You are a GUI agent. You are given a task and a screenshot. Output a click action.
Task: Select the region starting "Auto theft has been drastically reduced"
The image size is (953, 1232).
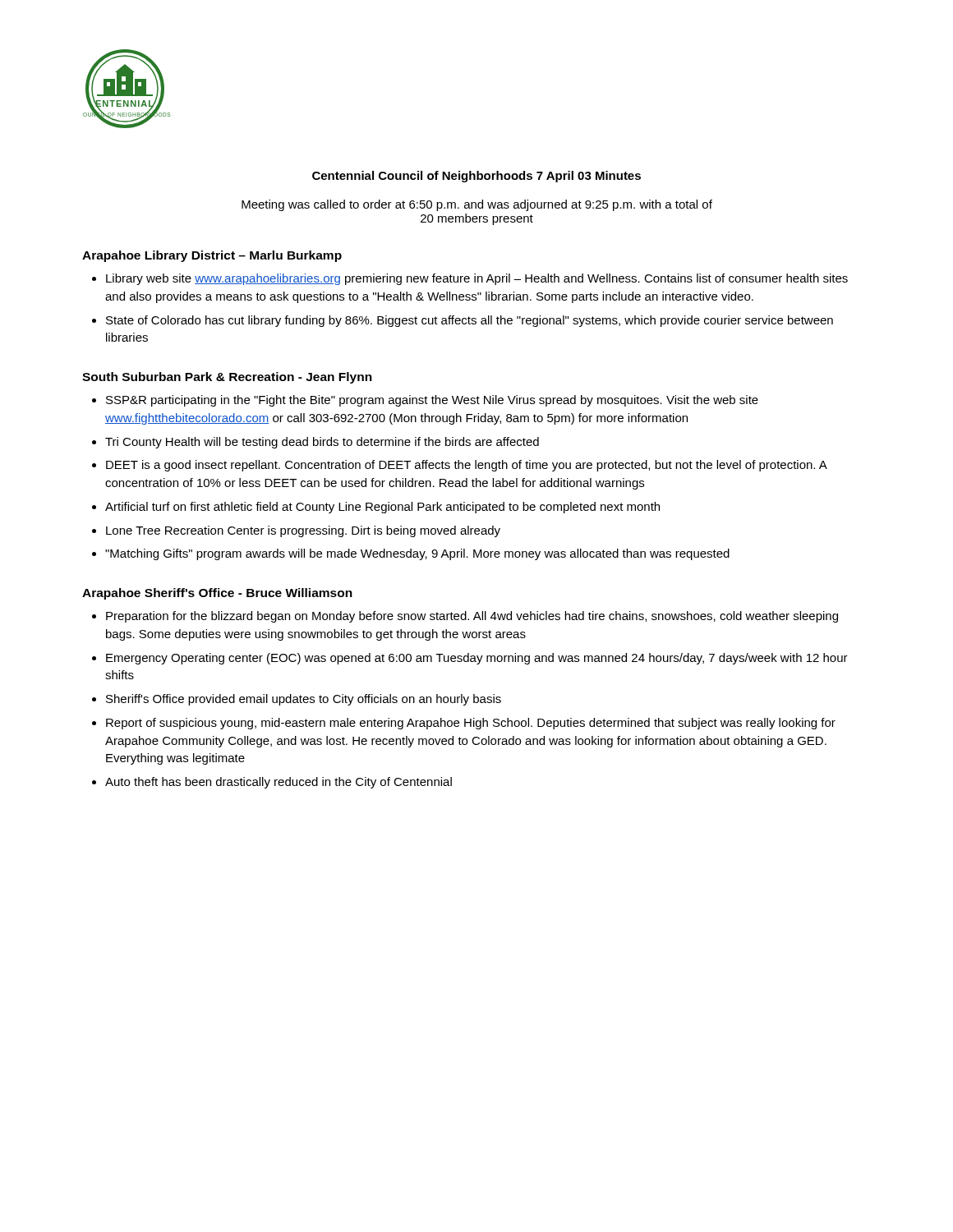pos(279,782)
